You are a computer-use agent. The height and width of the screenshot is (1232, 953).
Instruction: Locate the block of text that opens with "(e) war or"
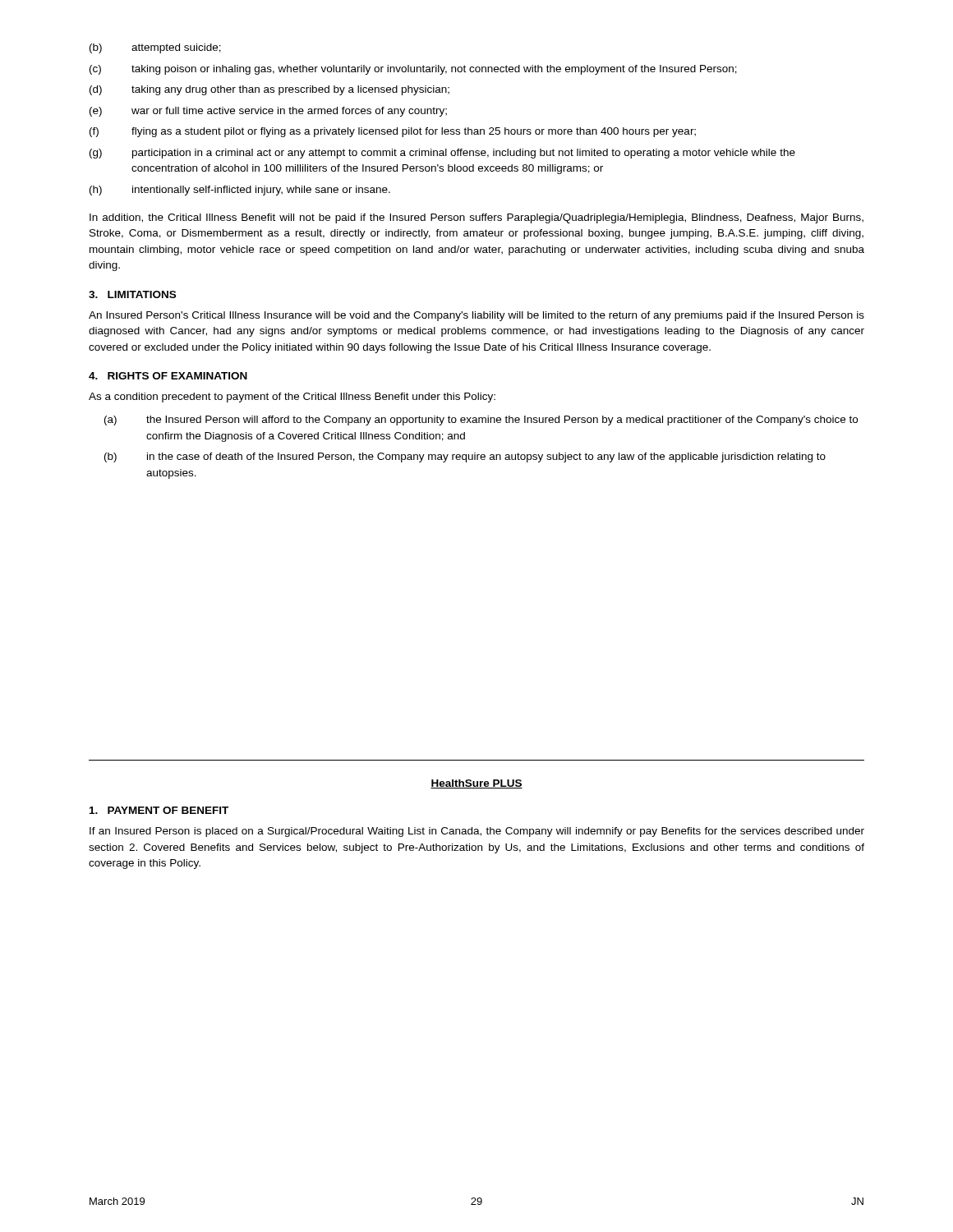click(x=268, y=112)
